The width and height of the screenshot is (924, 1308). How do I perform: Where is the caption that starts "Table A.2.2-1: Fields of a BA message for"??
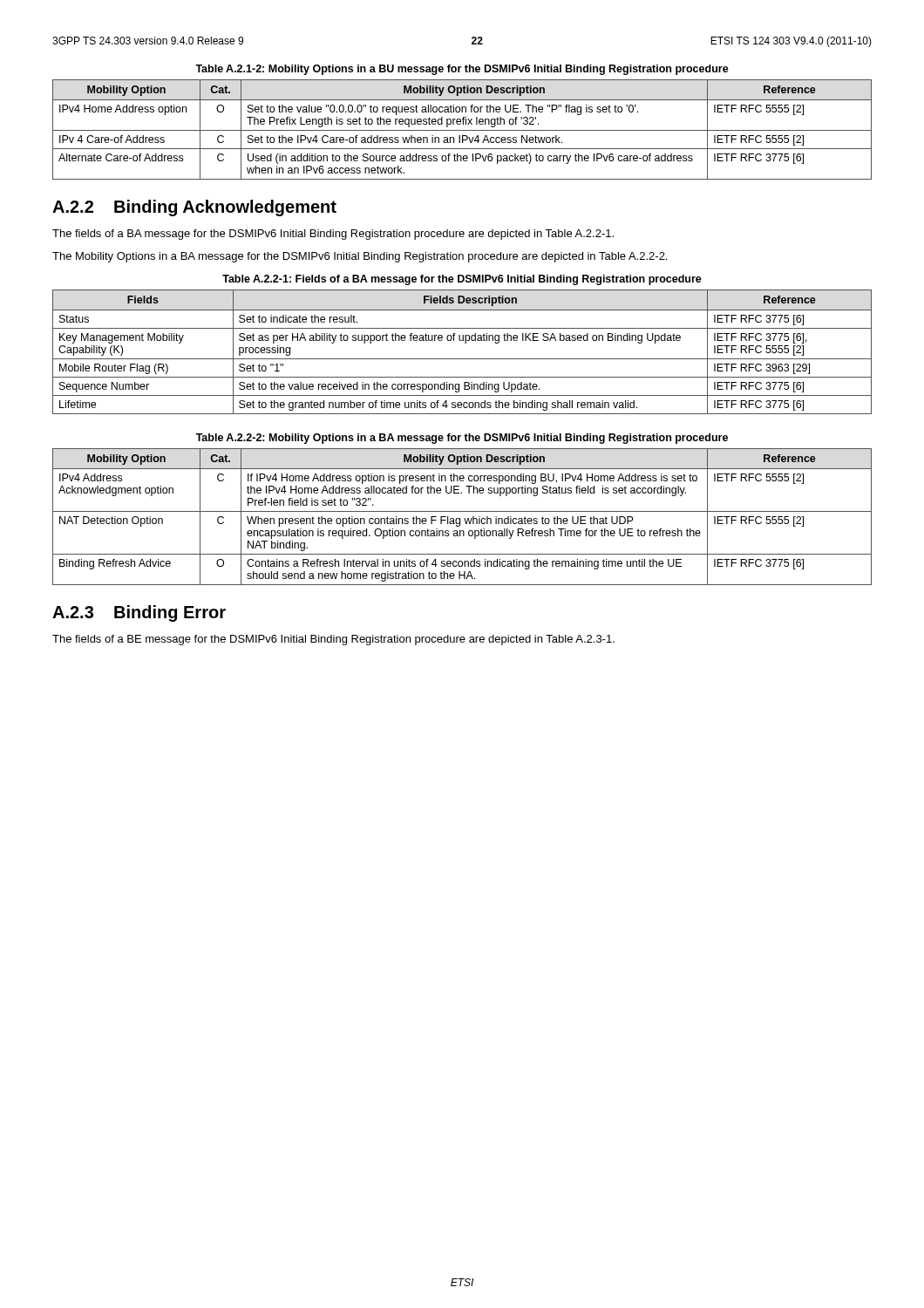coord(462,279)
